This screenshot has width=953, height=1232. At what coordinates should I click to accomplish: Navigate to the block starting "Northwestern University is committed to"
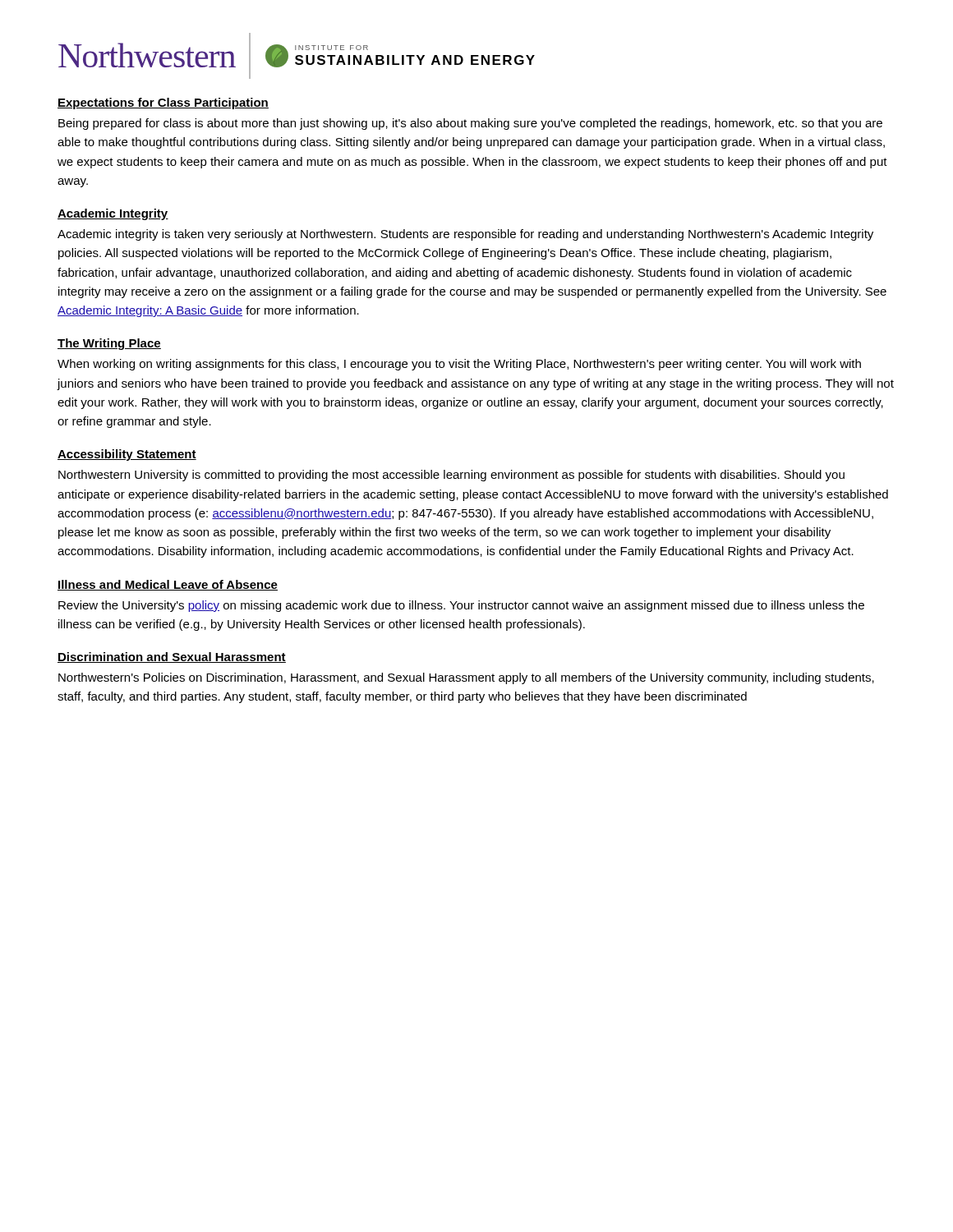point(473,513)
